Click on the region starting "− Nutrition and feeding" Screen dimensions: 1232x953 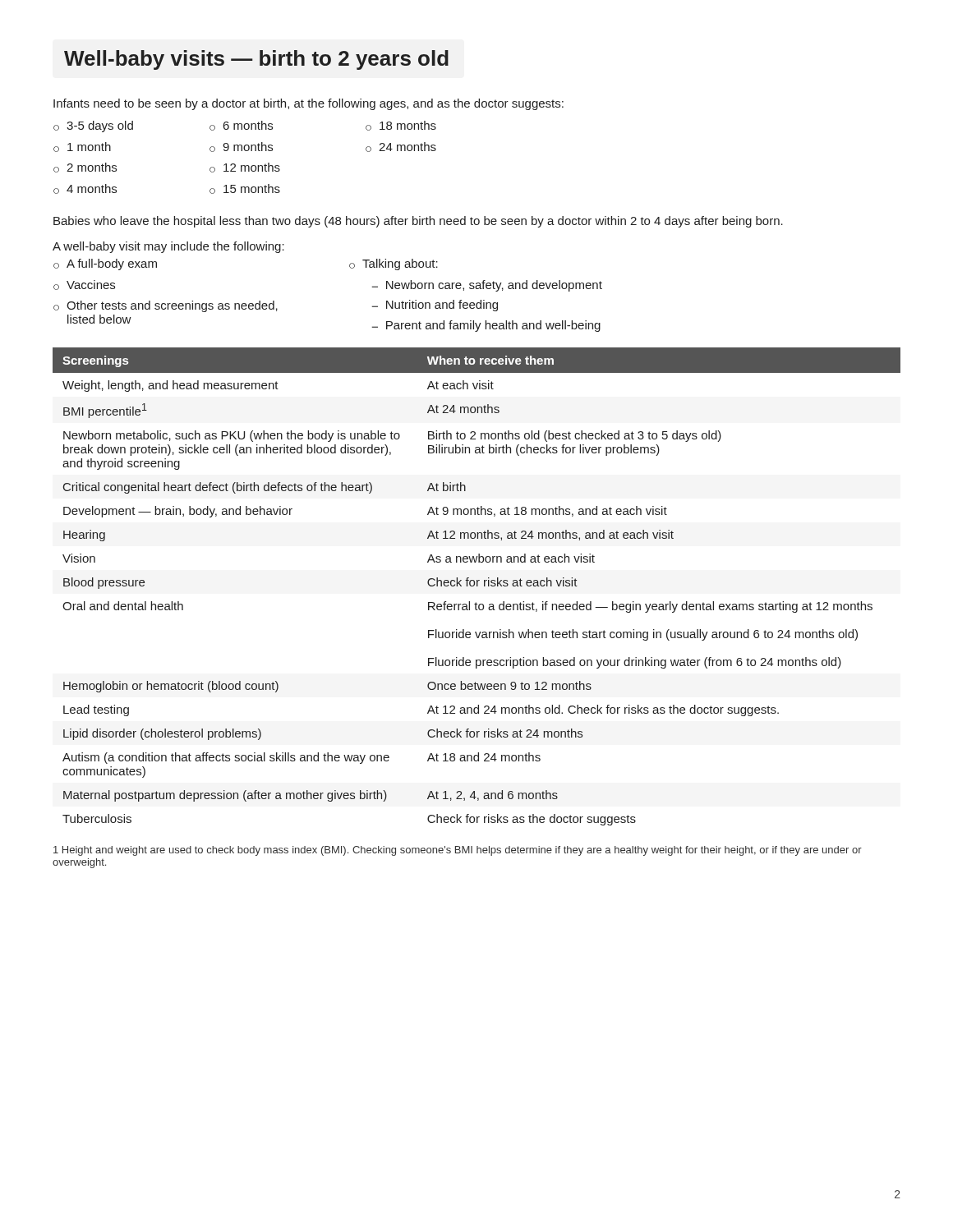[435, 307]
